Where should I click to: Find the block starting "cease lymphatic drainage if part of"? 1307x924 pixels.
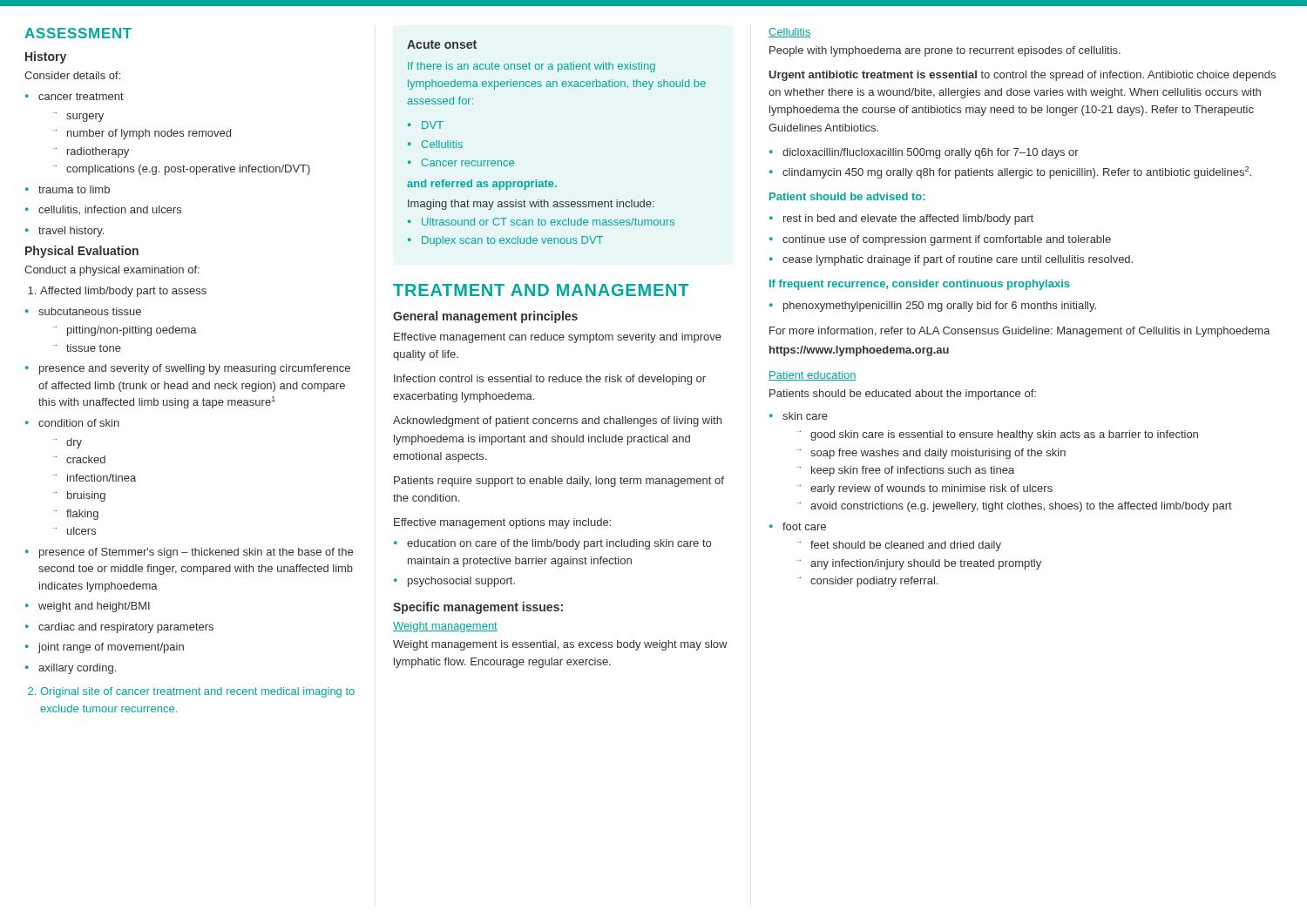tap(1026, 259)
